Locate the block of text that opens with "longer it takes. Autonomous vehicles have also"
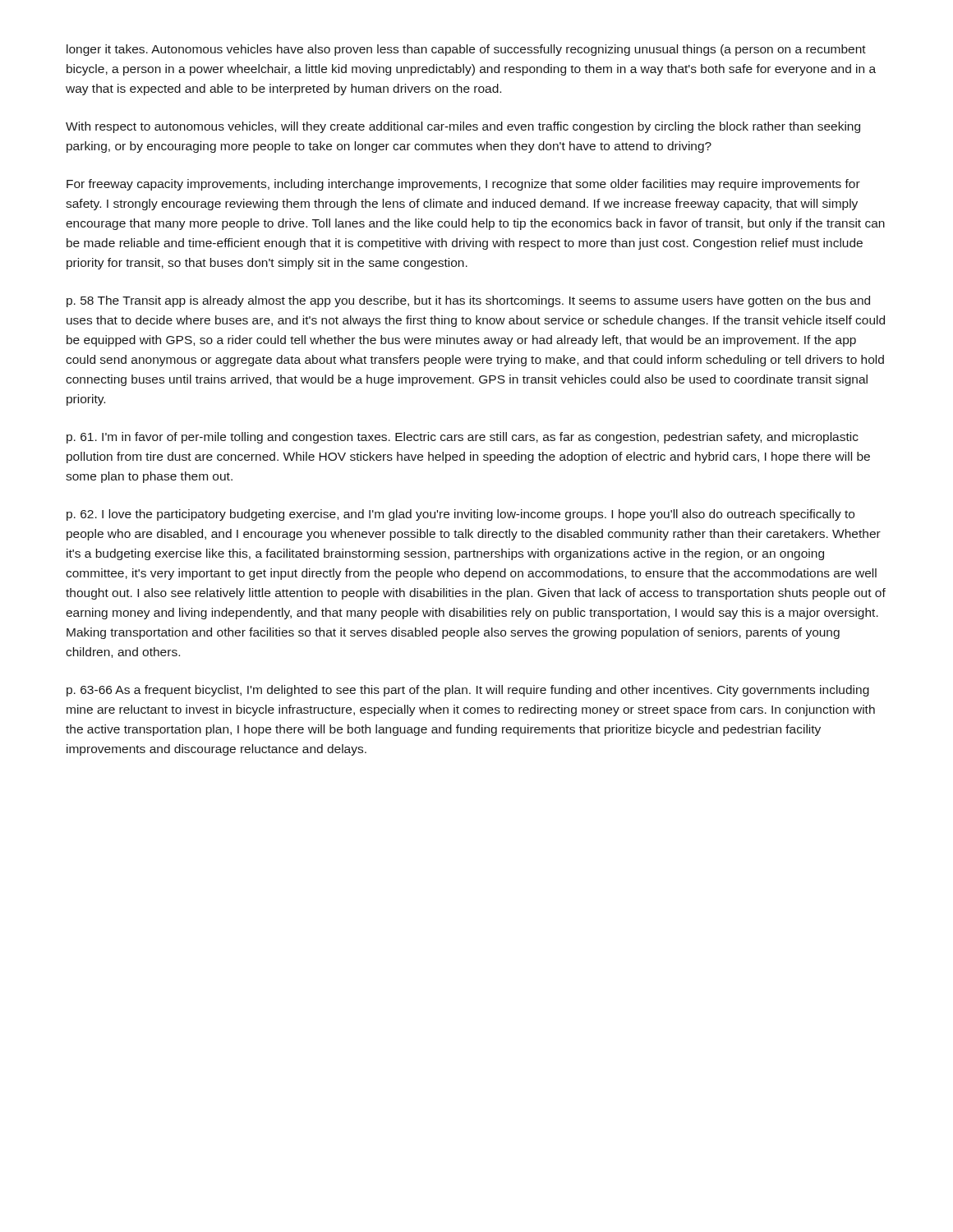 pos(471,69)
